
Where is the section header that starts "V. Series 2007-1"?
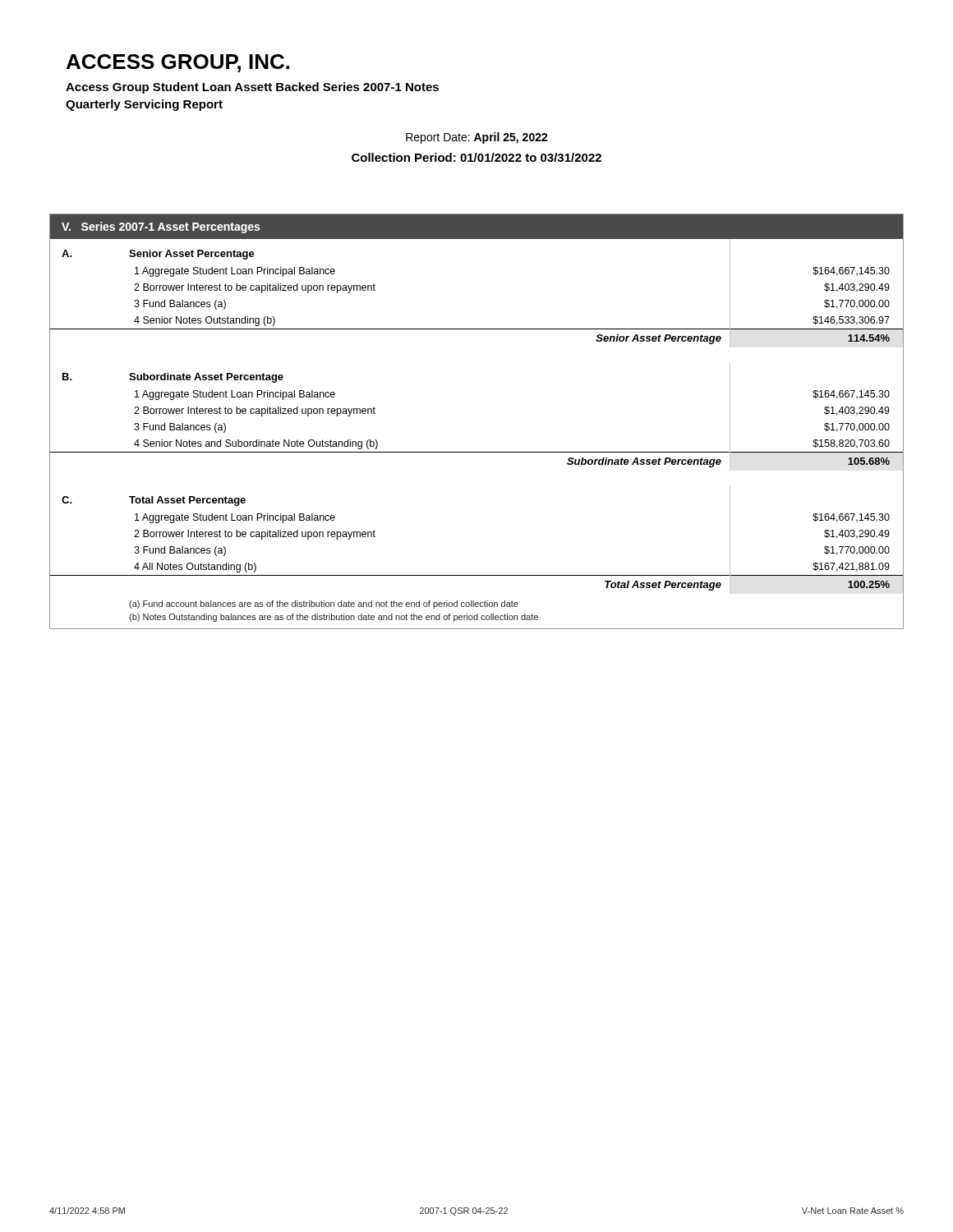pos(161,227)
